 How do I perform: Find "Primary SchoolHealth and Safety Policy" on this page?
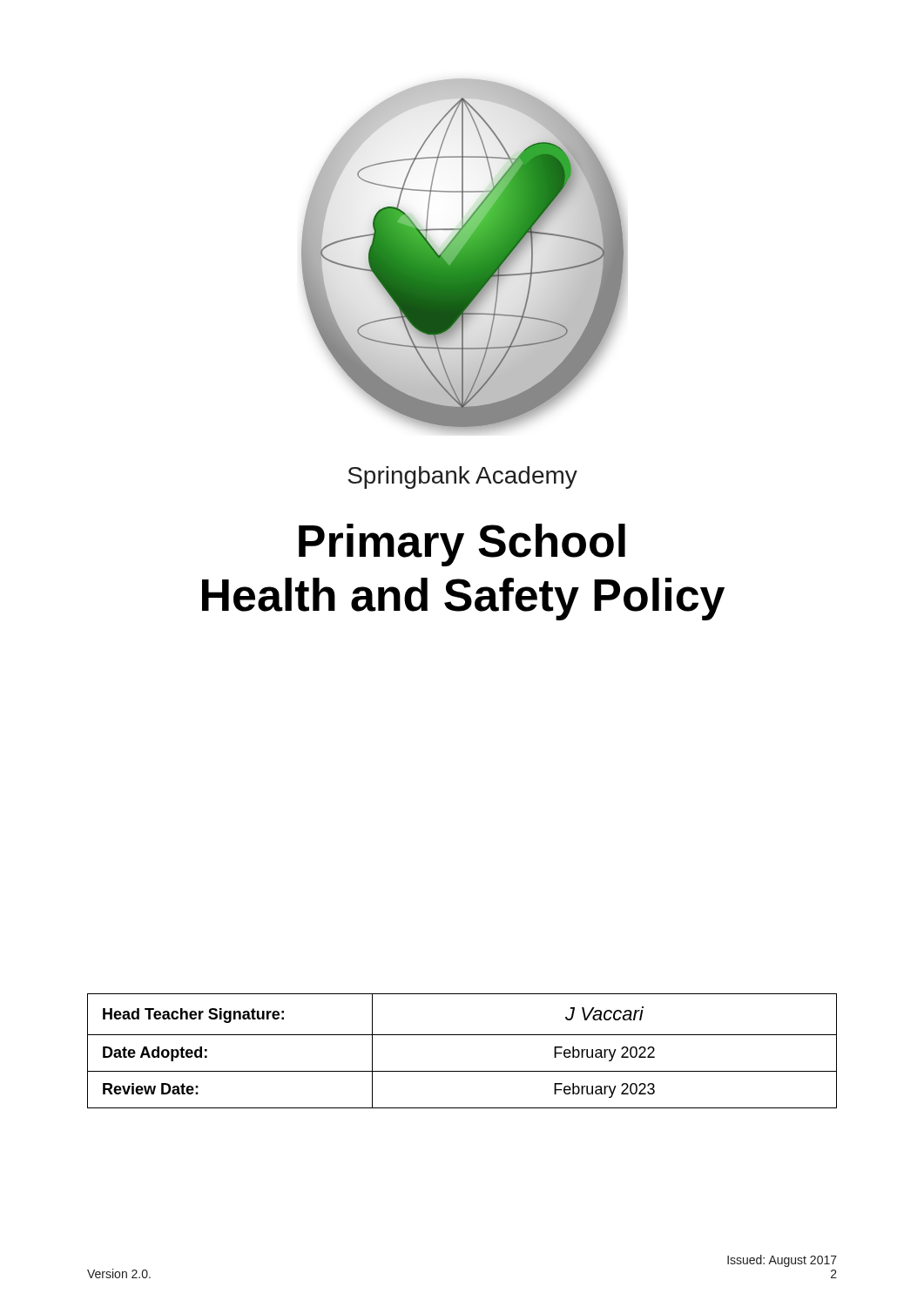(x=462, y=568)
